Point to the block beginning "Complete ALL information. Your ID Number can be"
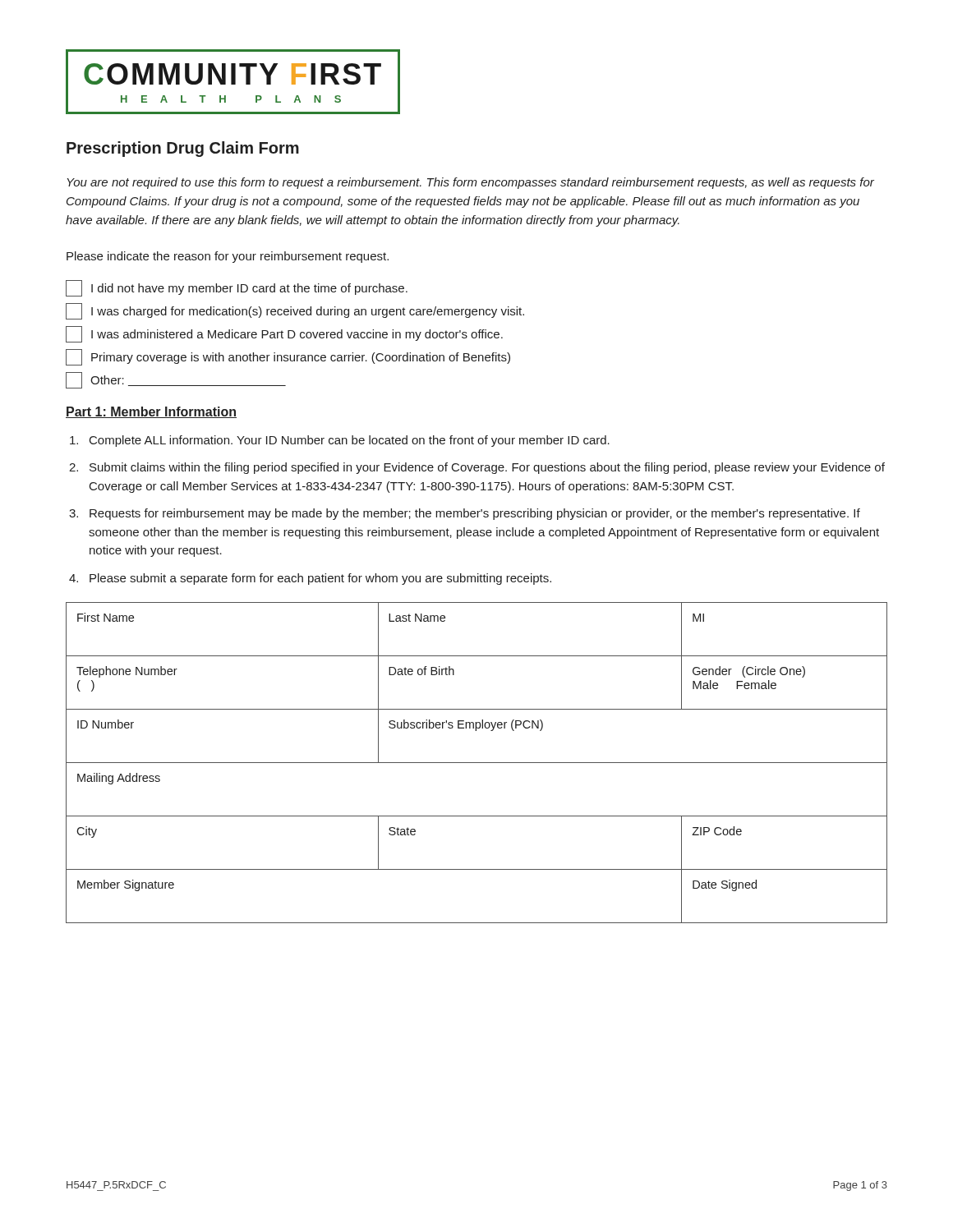This screenshot has height=1232, width=953. tap(338, 440)
